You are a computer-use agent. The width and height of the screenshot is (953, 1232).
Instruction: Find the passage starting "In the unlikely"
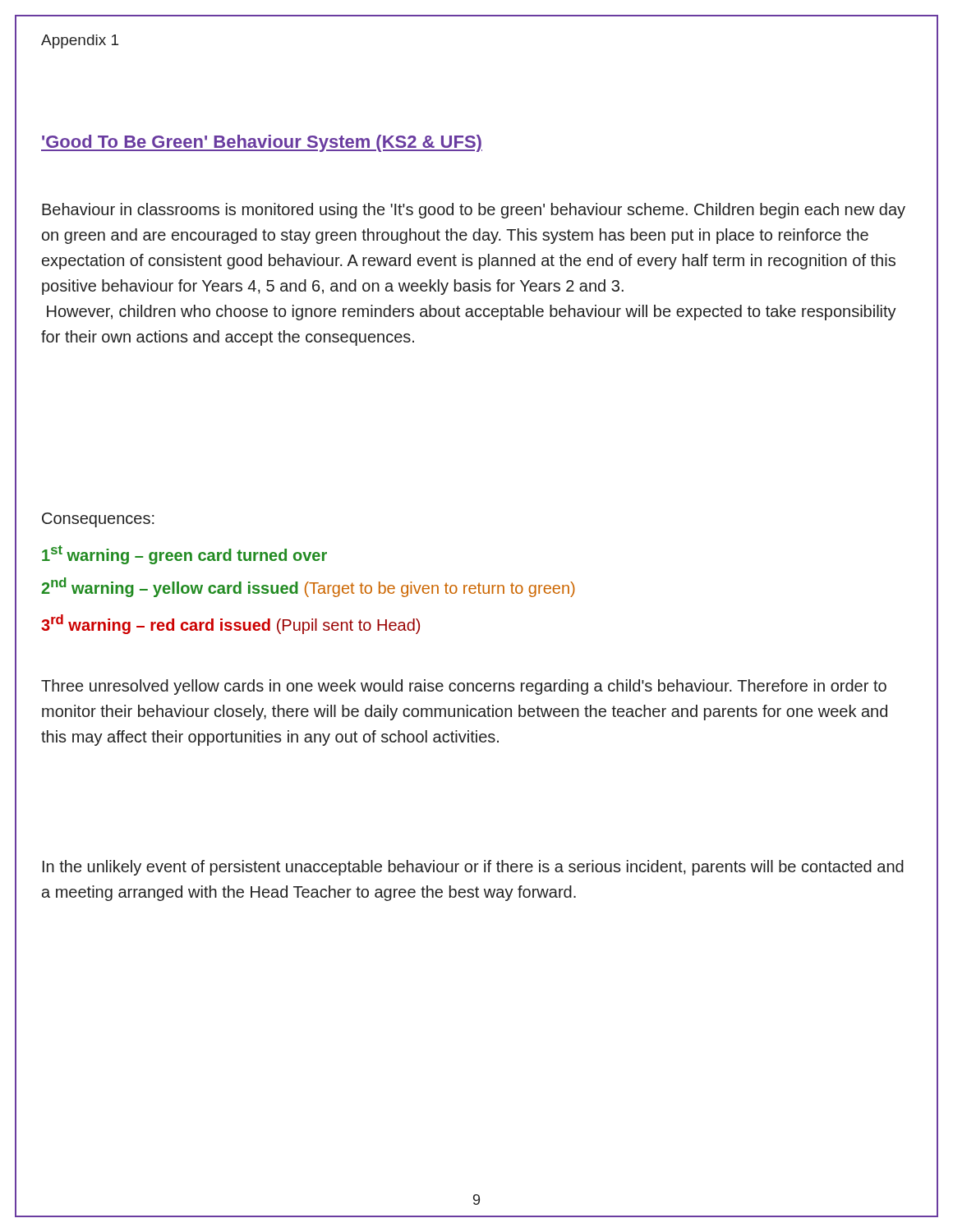(473, 879)
